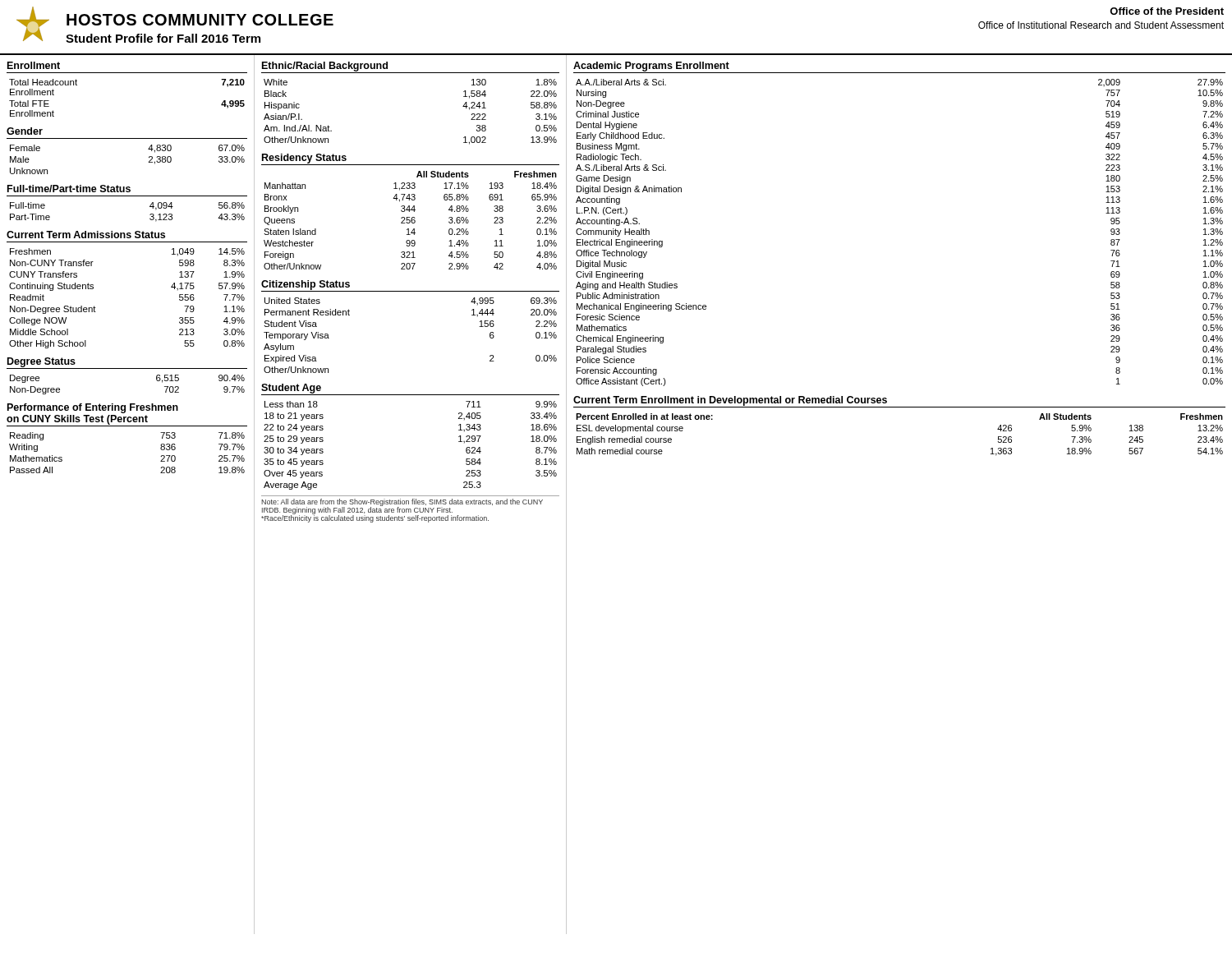
Task: Navigate to the text starting "Note: All data are from"
Action: [x=402, y=510]
